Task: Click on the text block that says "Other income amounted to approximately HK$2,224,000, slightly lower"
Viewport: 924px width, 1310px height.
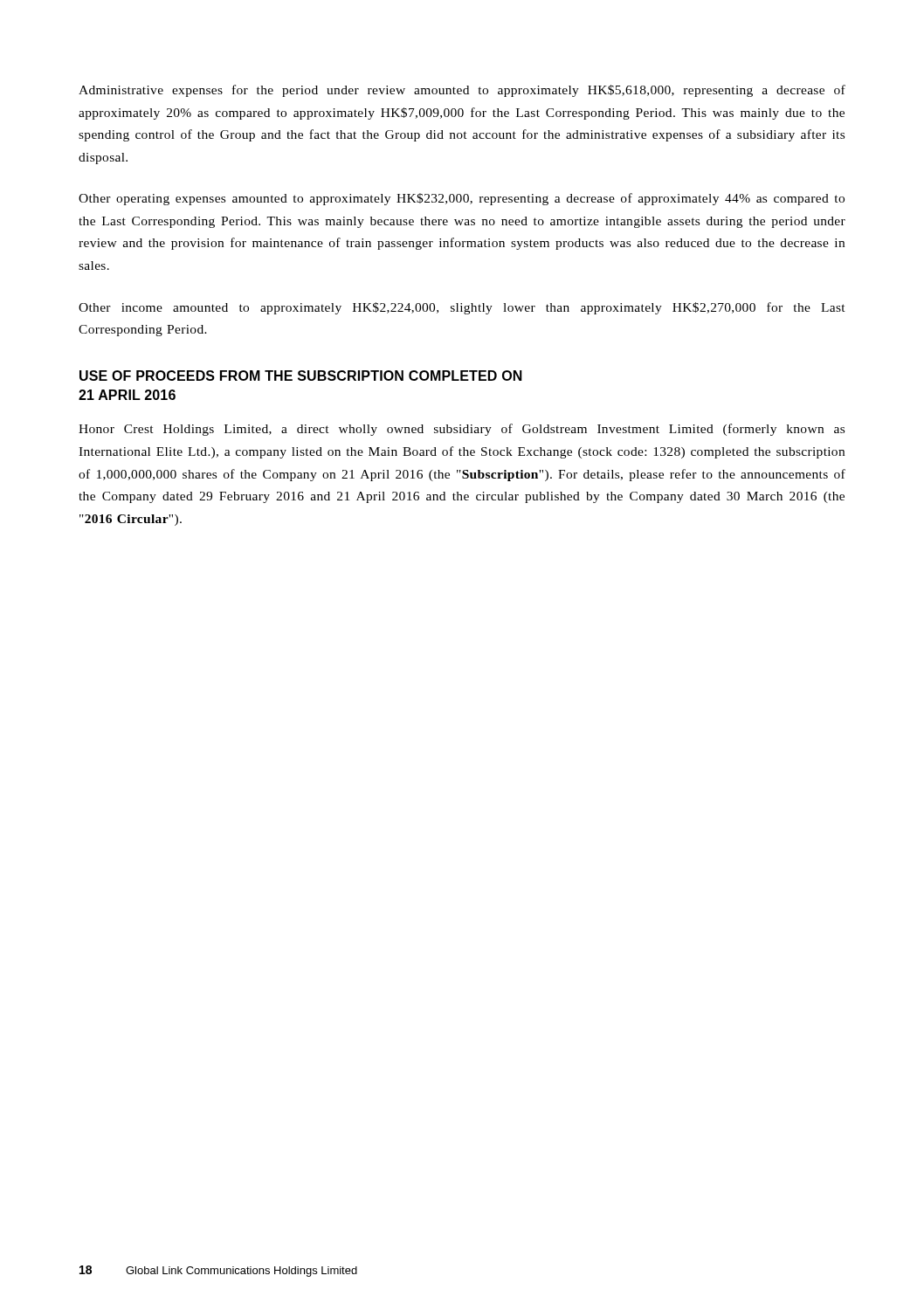Action: pos(462,318)
